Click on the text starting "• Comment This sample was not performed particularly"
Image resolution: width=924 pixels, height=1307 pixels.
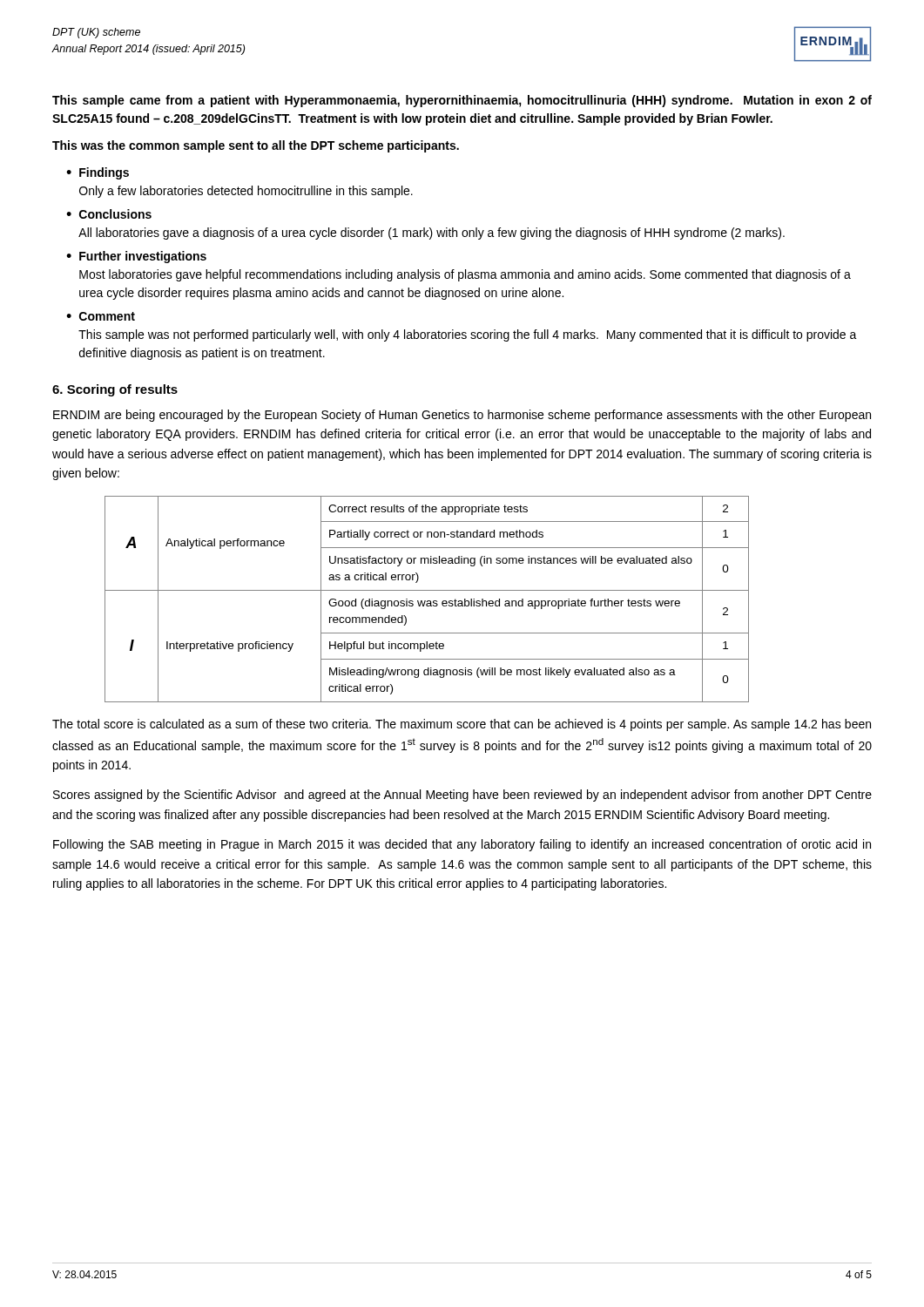(x=469, y=335)
